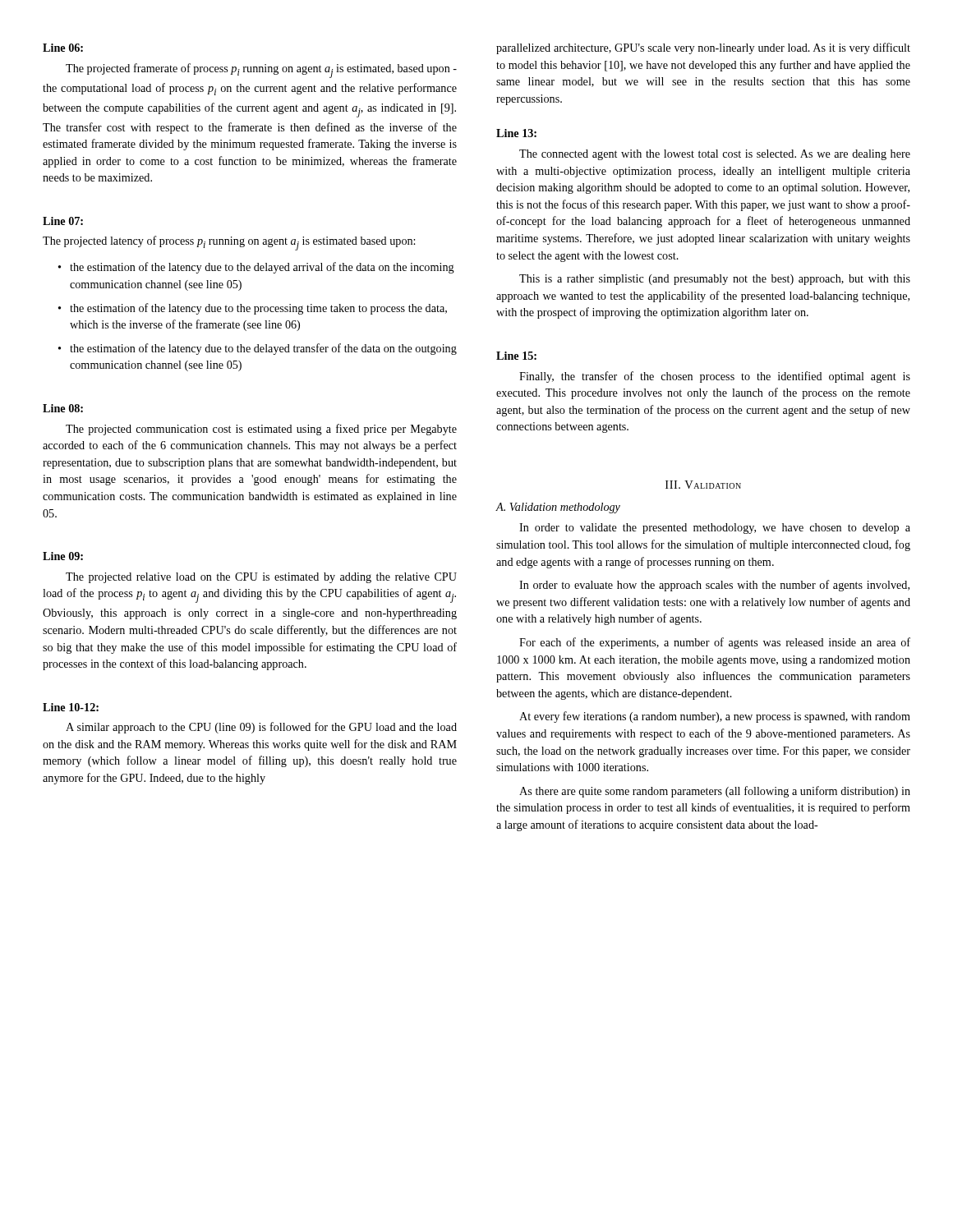Image resolution: width=953 pixels, height=1232 pixels.
Task: Locate the block of text that opens with "The projected communication cost"
Action: (250, 471)
